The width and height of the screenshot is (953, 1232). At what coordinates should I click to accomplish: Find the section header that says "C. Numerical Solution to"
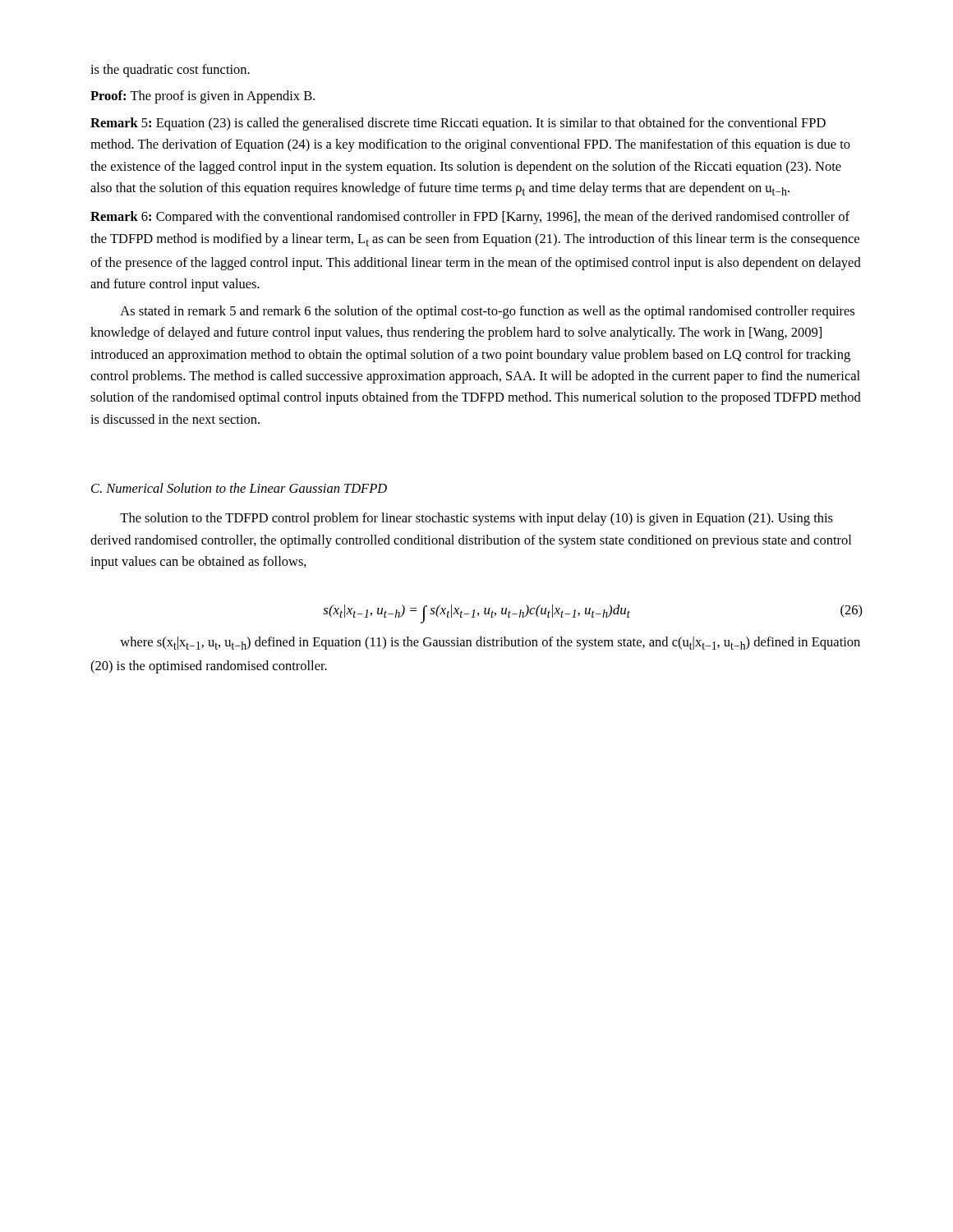point(239,488)
